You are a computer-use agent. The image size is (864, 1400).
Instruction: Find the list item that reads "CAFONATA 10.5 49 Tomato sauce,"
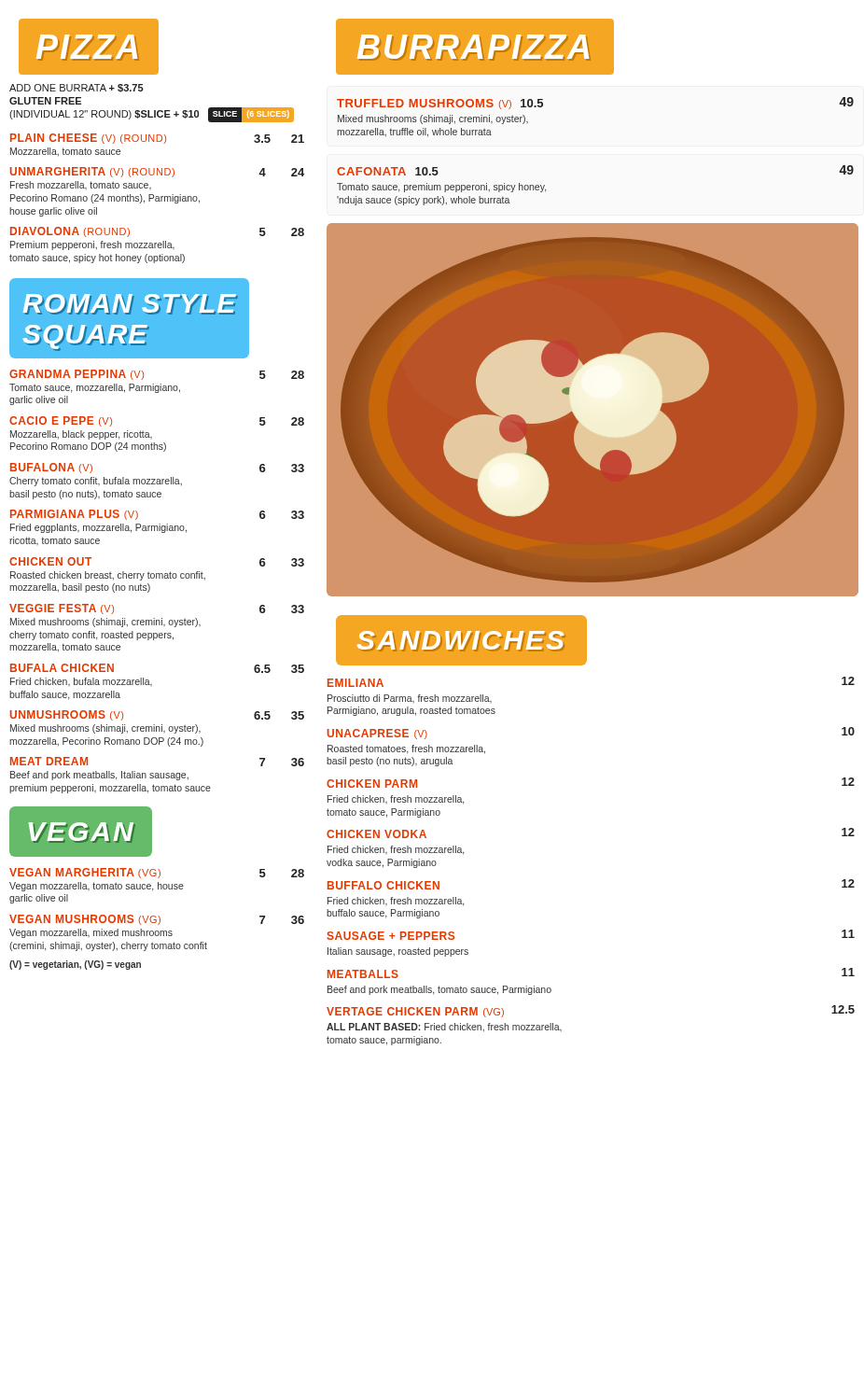394,170
